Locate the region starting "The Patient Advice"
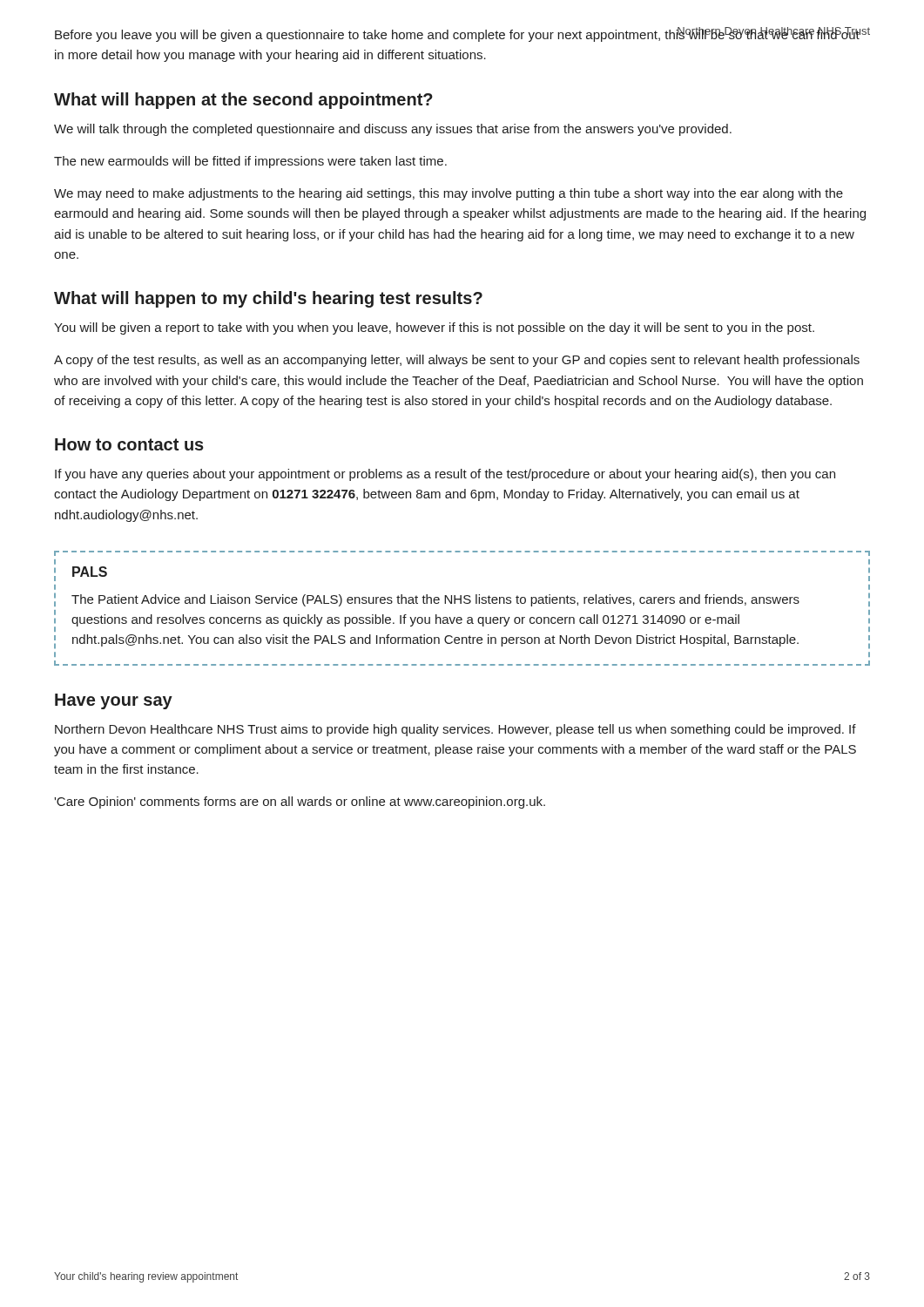924x1307 pixels. 436,619
